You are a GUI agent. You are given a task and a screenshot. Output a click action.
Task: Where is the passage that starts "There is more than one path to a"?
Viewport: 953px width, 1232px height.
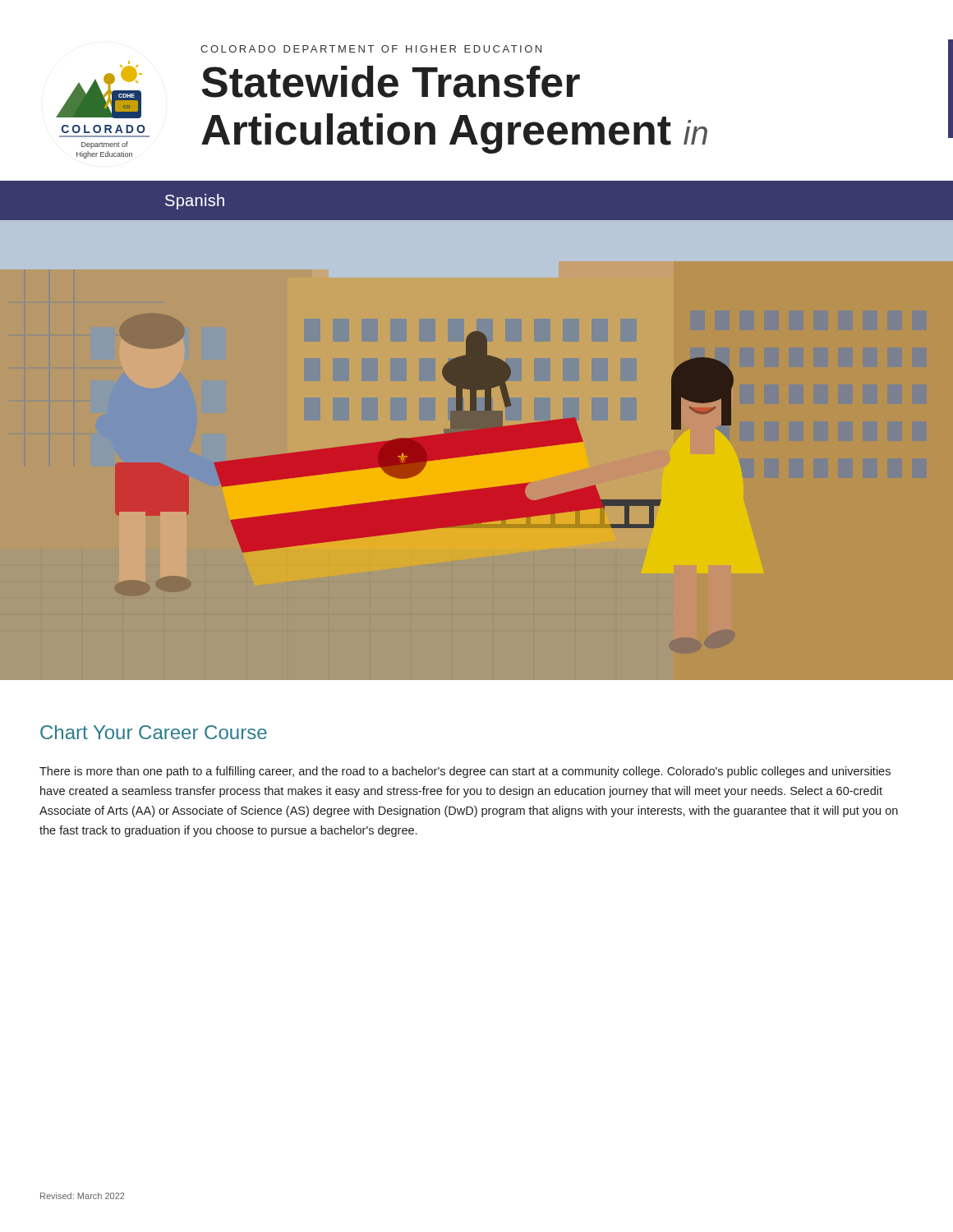point(476,802)
